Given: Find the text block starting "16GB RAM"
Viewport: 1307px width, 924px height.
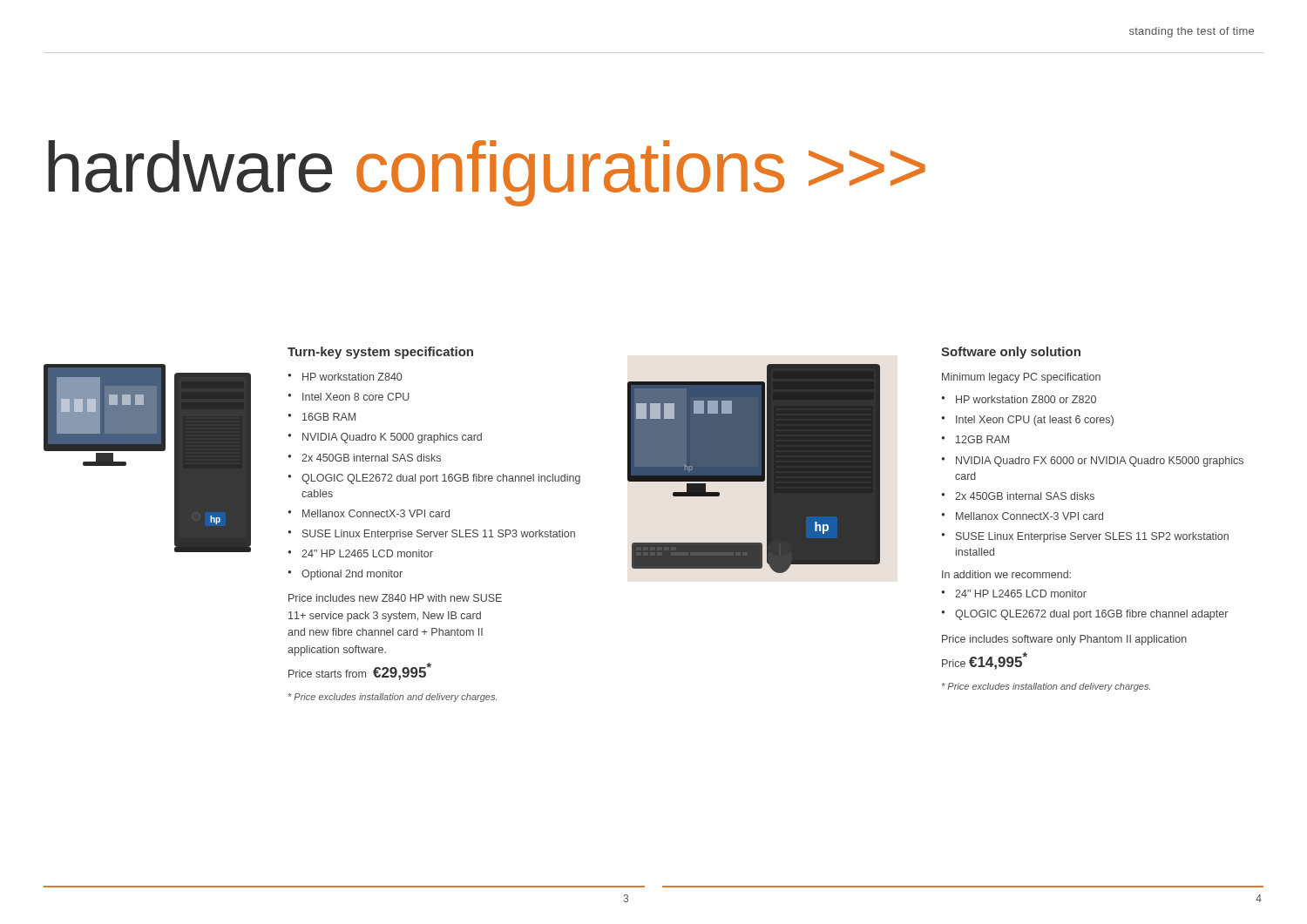Looking at the screenshot, I should (329, 417).
